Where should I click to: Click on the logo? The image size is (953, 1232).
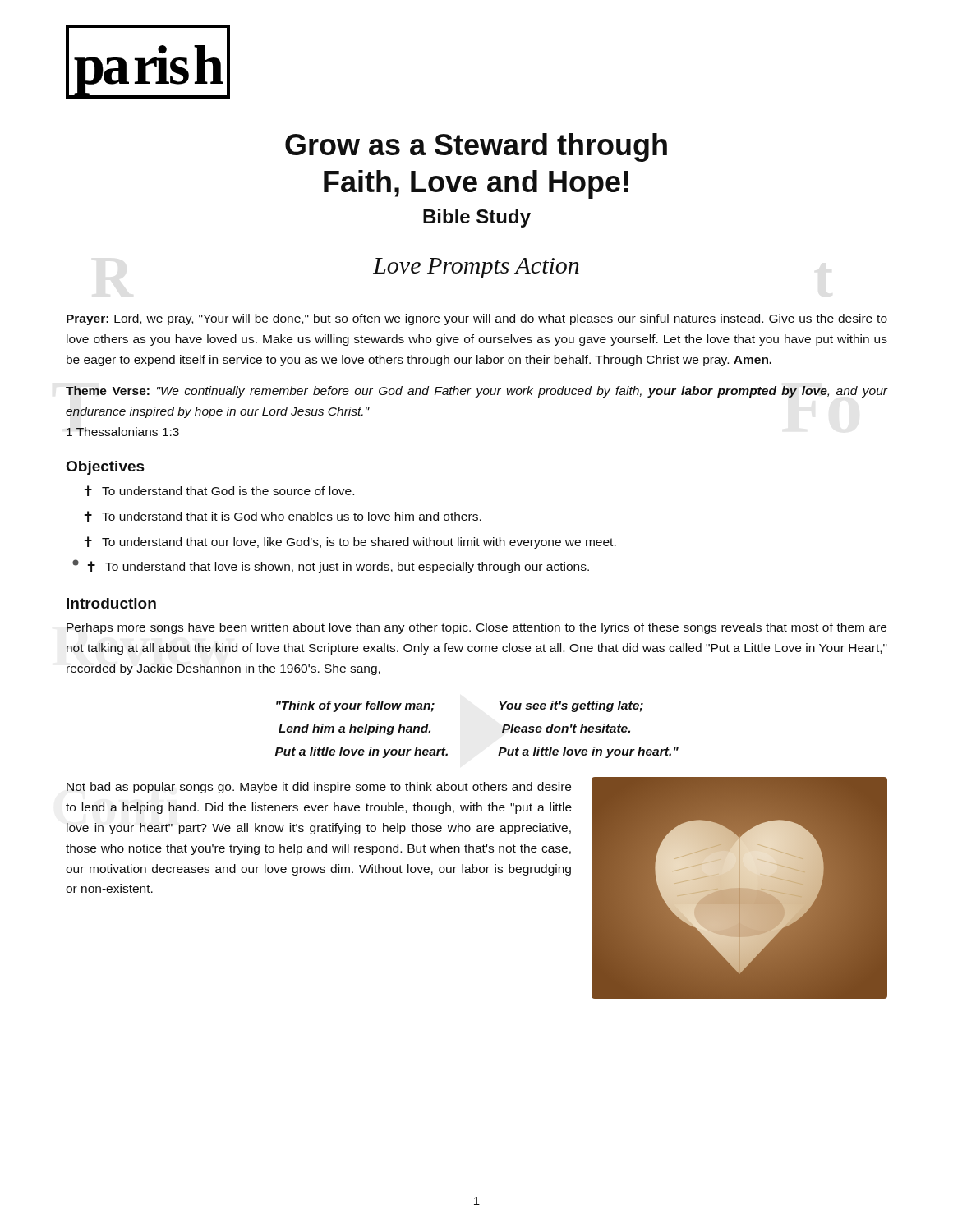pos(476,63)
